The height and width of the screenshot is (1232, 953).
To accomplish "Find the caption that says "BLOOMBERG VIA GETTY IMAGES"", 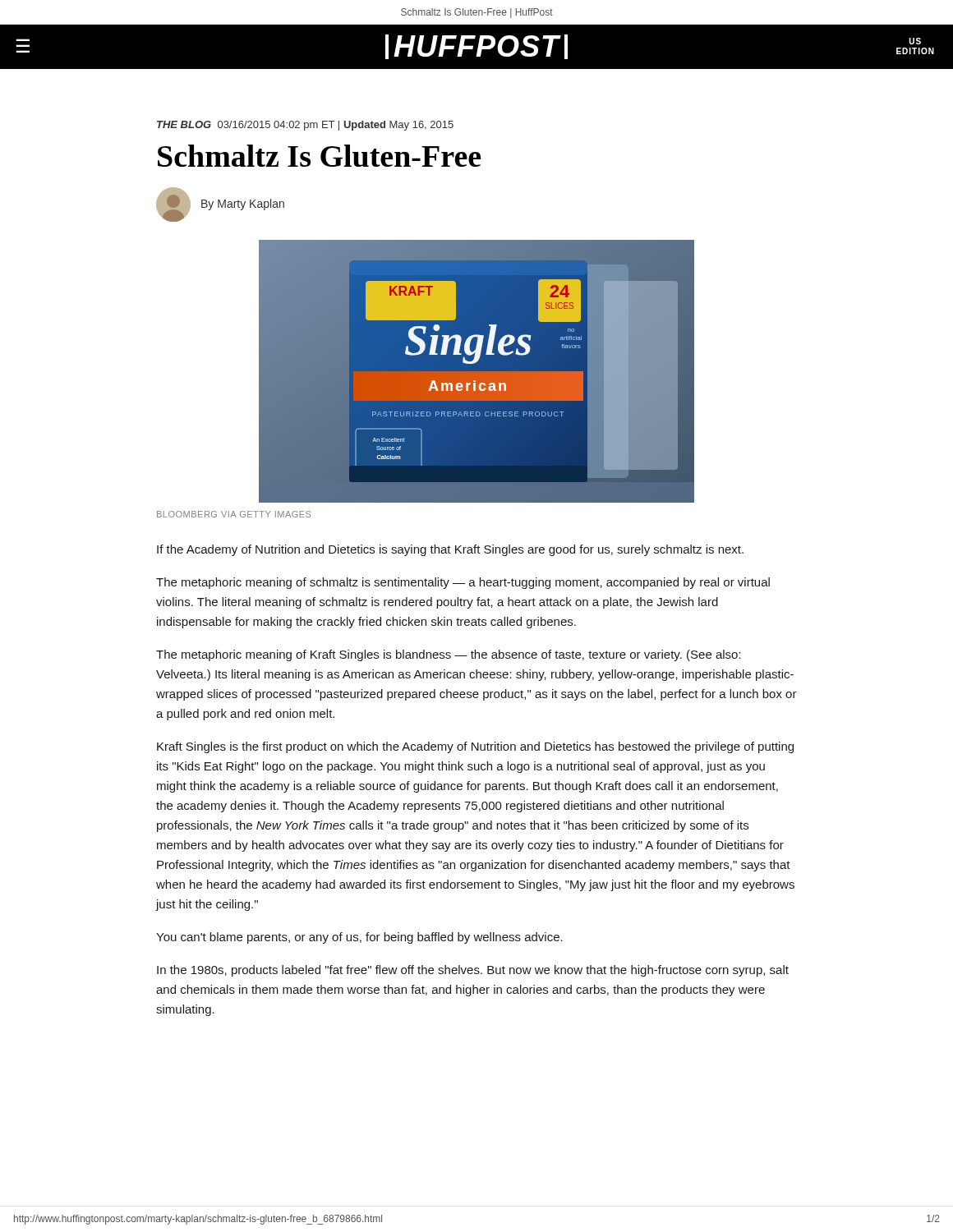I will pos(234,514).
